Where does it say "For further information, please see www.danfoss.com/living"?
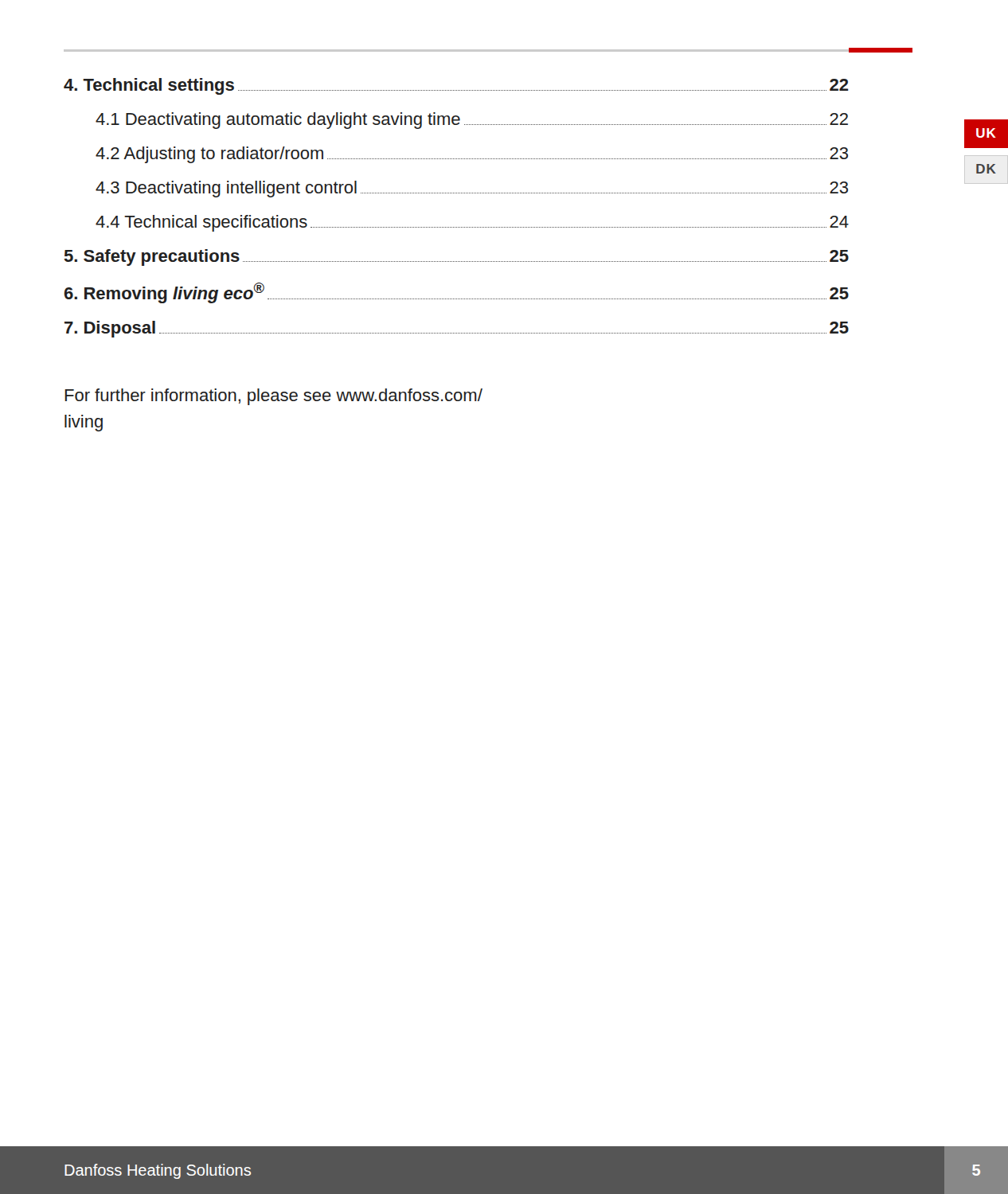Viewport: 1008px width, 1194px height. tap(273, 408)
